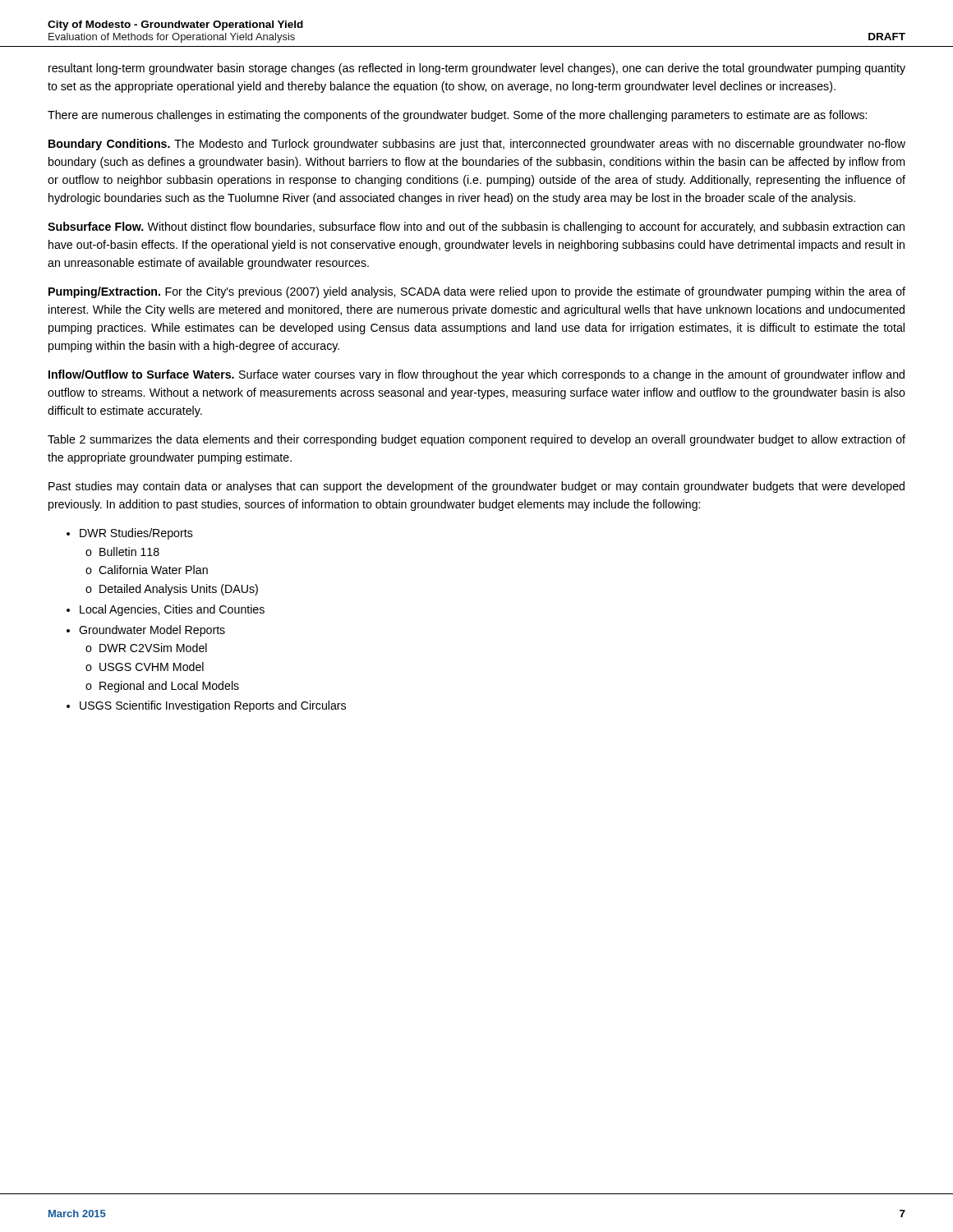The image size is (953, 1232).
Task: Click on the block starting "Inflow/Outflow to Surface Waters. Surface water courses"
Action: tap(476, 393)
